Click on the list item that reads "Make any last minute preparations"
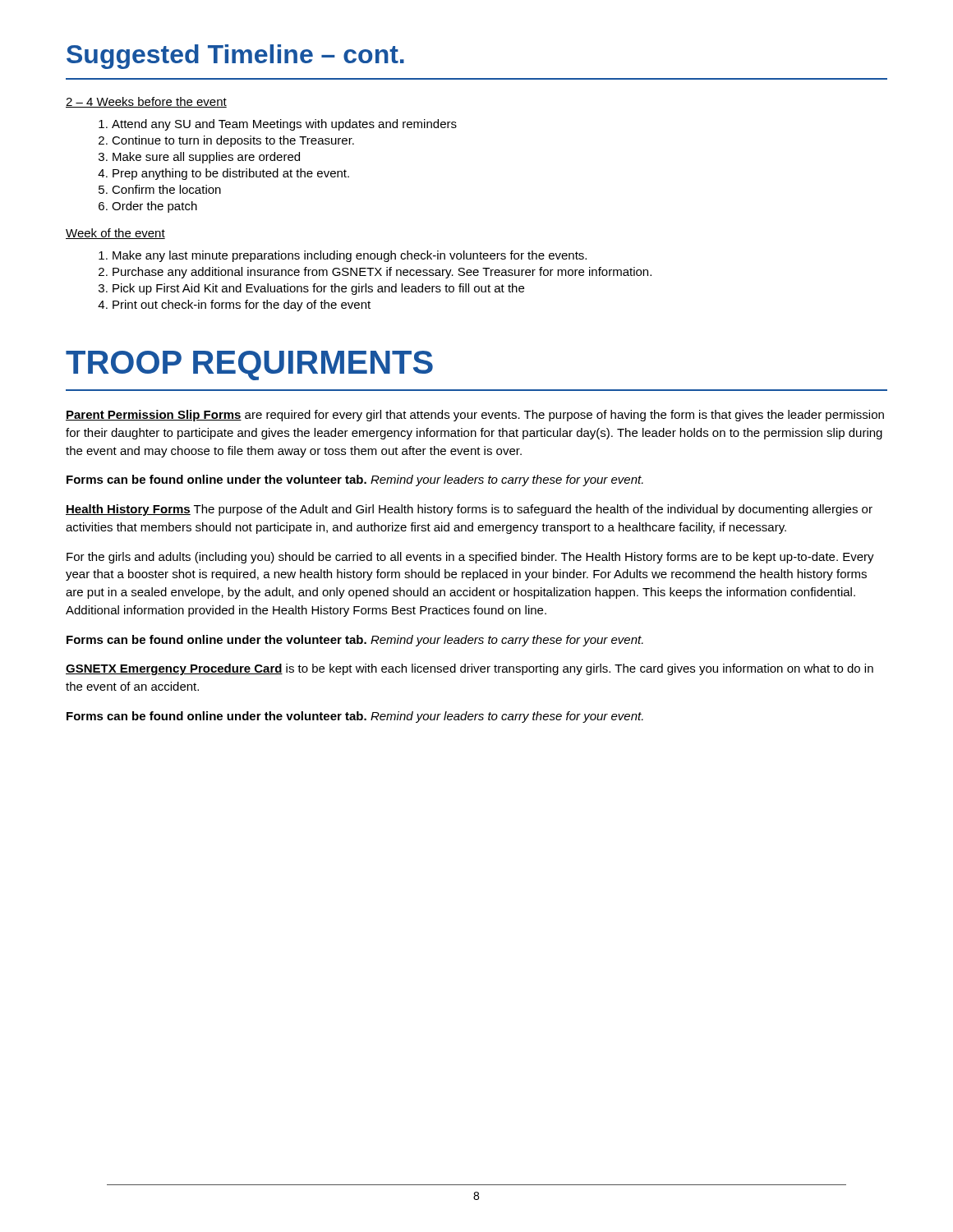 click(x=350, y=255)
